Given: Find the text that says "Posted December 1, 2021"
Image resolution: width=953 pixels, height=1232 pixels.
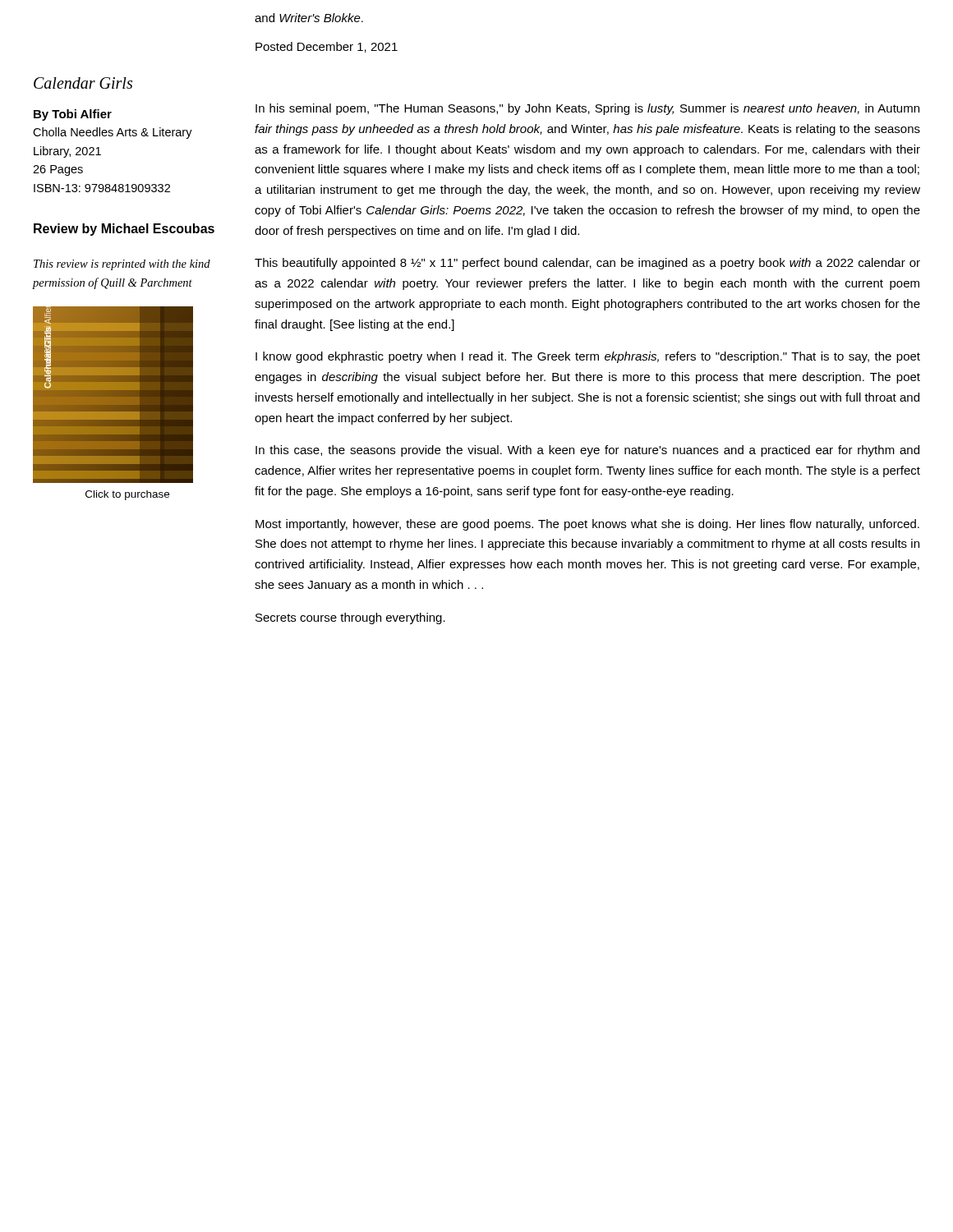Looking at the screenshot, I should [326, 46].
